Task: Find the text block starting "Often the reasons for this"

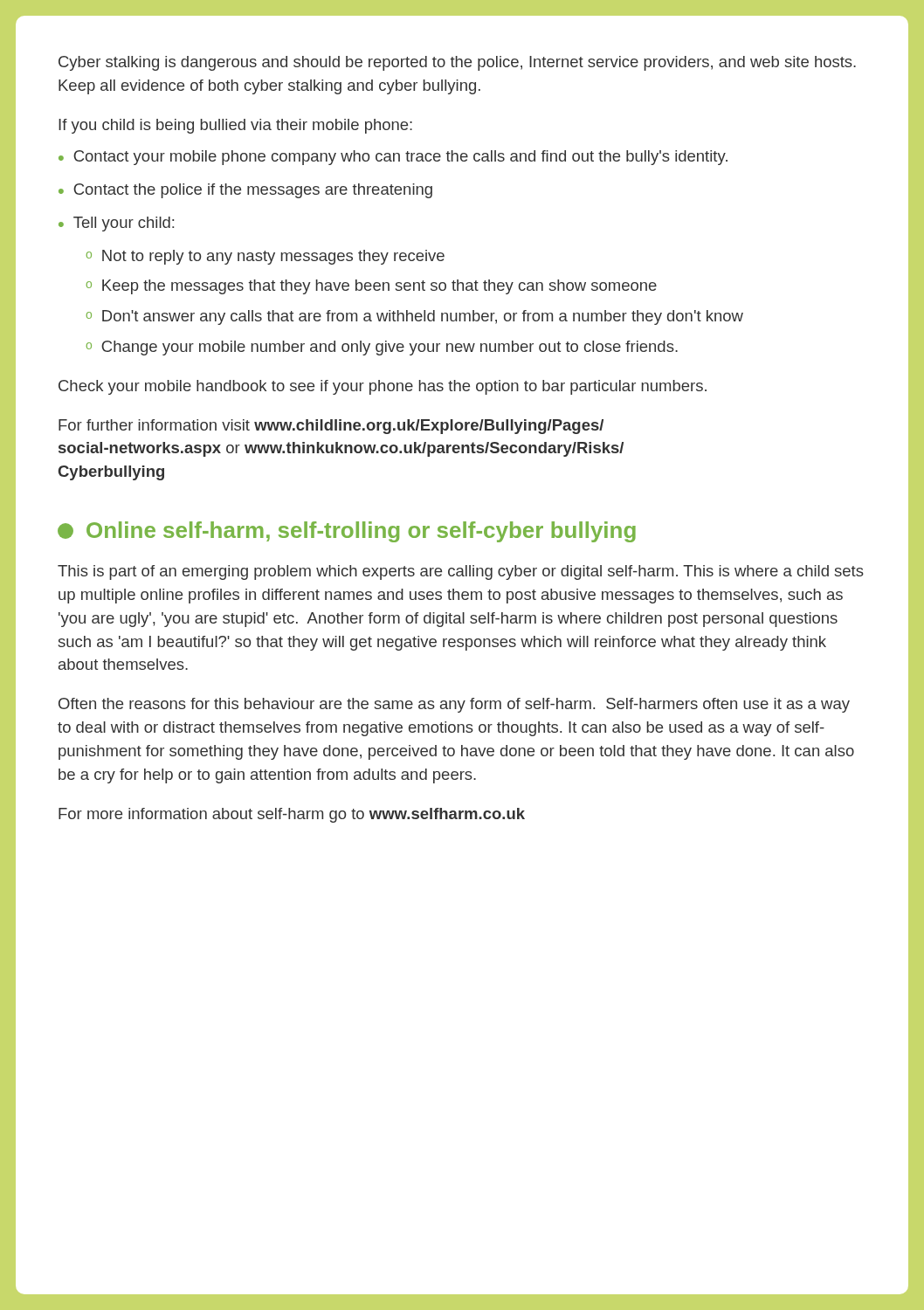Action: point(456,739)
